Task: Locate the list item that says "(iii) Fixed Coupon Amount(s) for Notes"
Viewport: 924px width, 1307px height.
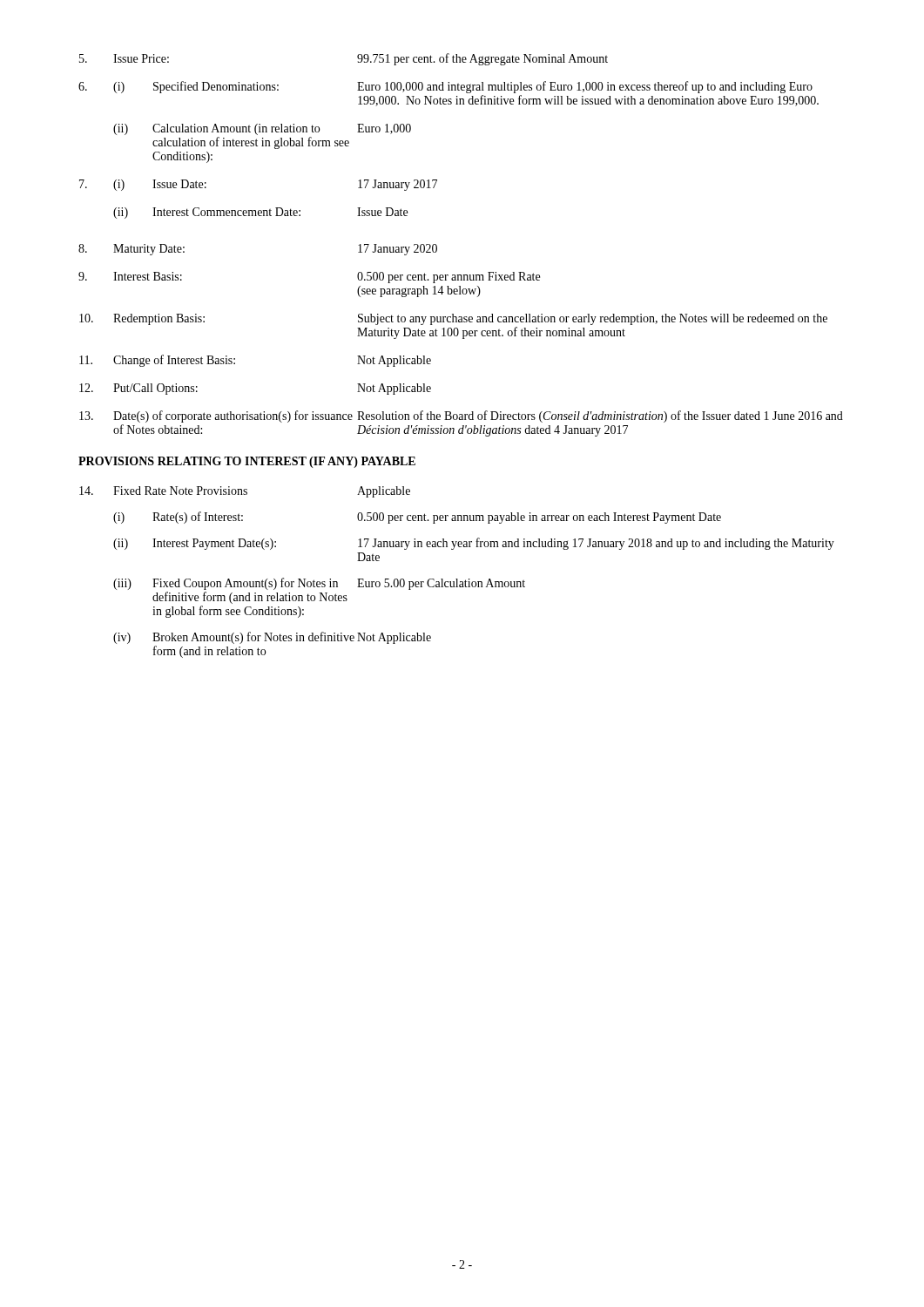Action: [462, 598]
